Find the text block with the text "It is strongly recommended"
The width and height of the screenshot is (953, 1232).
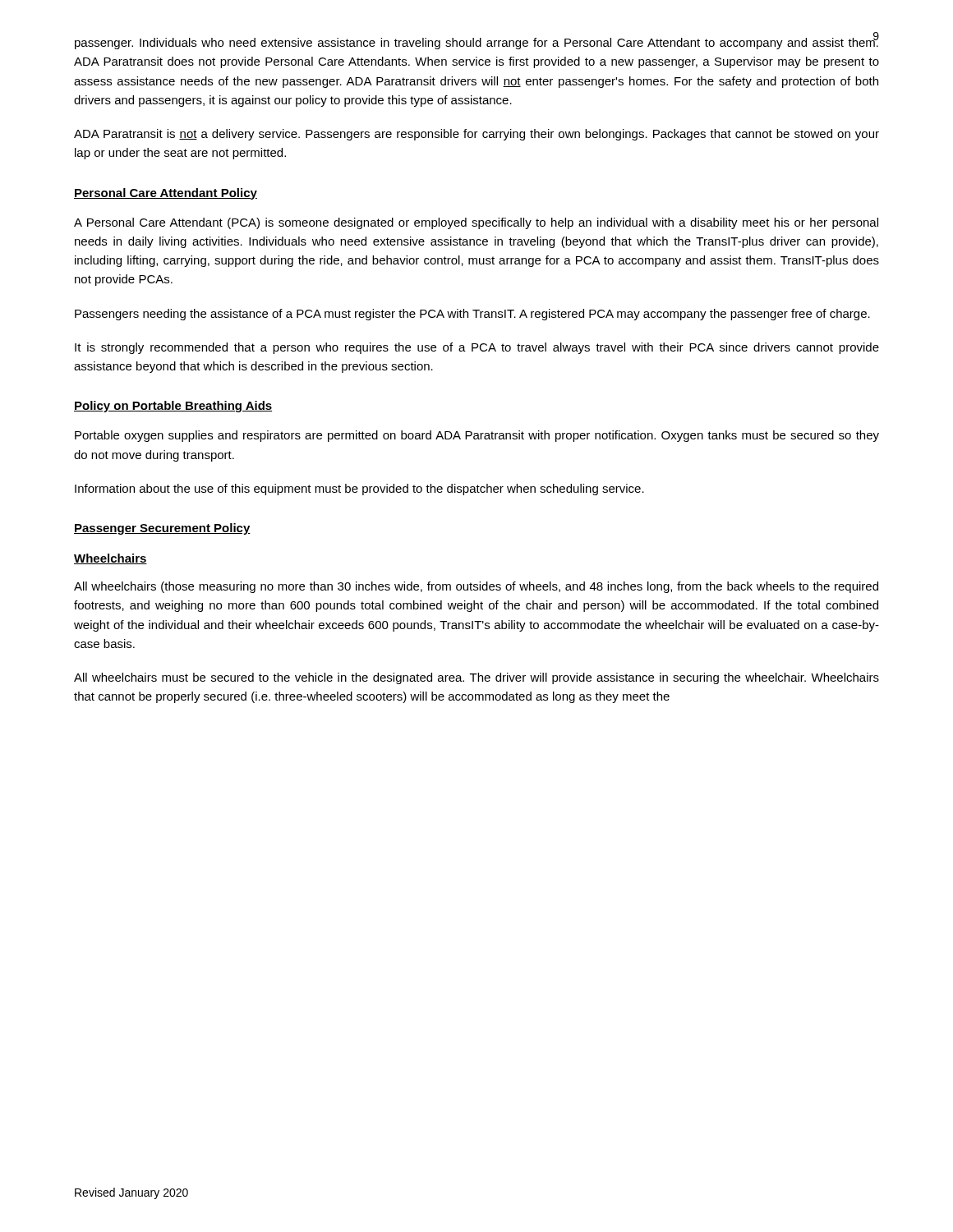coord(476,356)
